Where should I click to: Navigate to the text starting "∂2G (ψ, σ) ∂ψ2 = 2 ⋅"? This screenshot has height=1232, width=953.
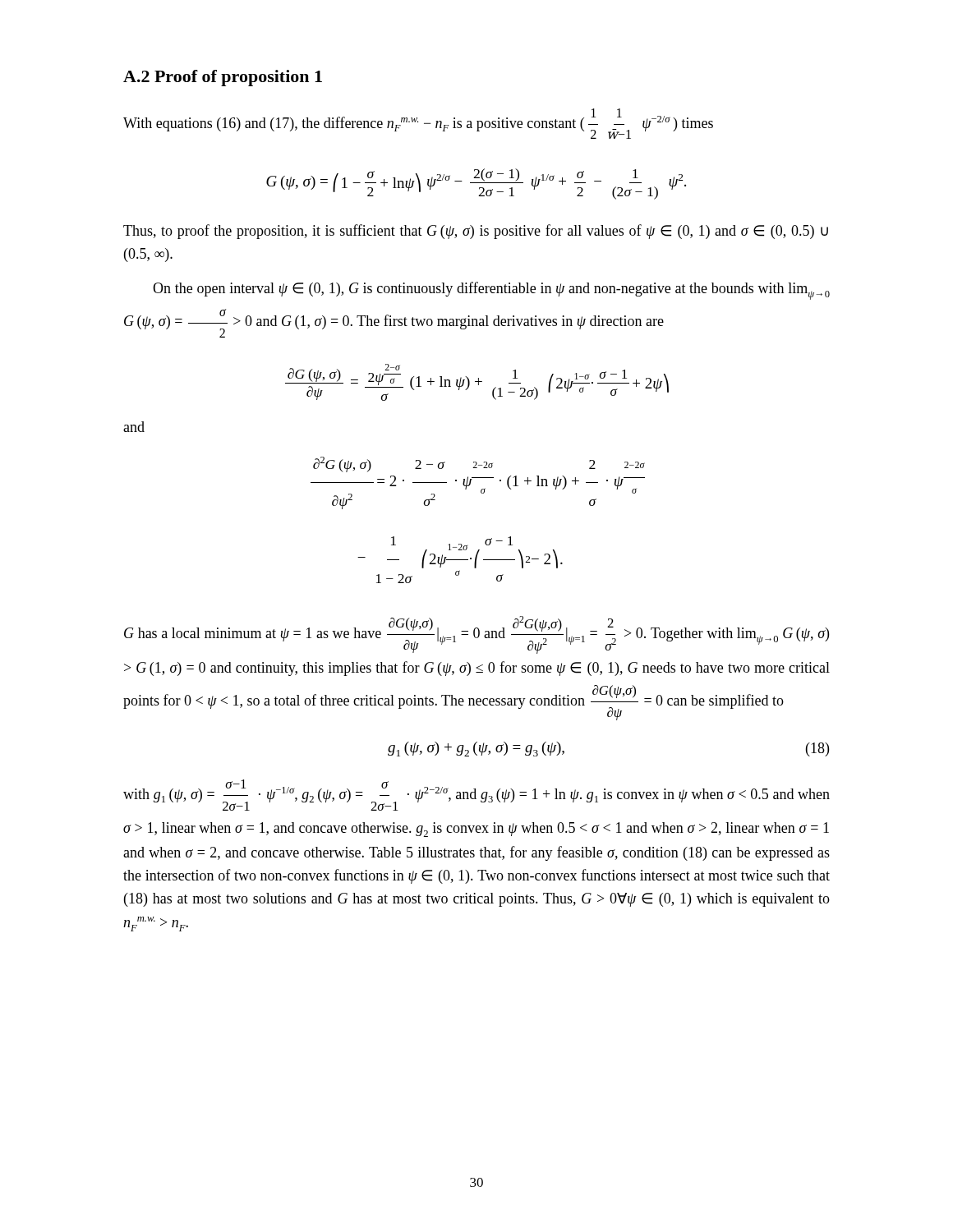tap(479, 464)
